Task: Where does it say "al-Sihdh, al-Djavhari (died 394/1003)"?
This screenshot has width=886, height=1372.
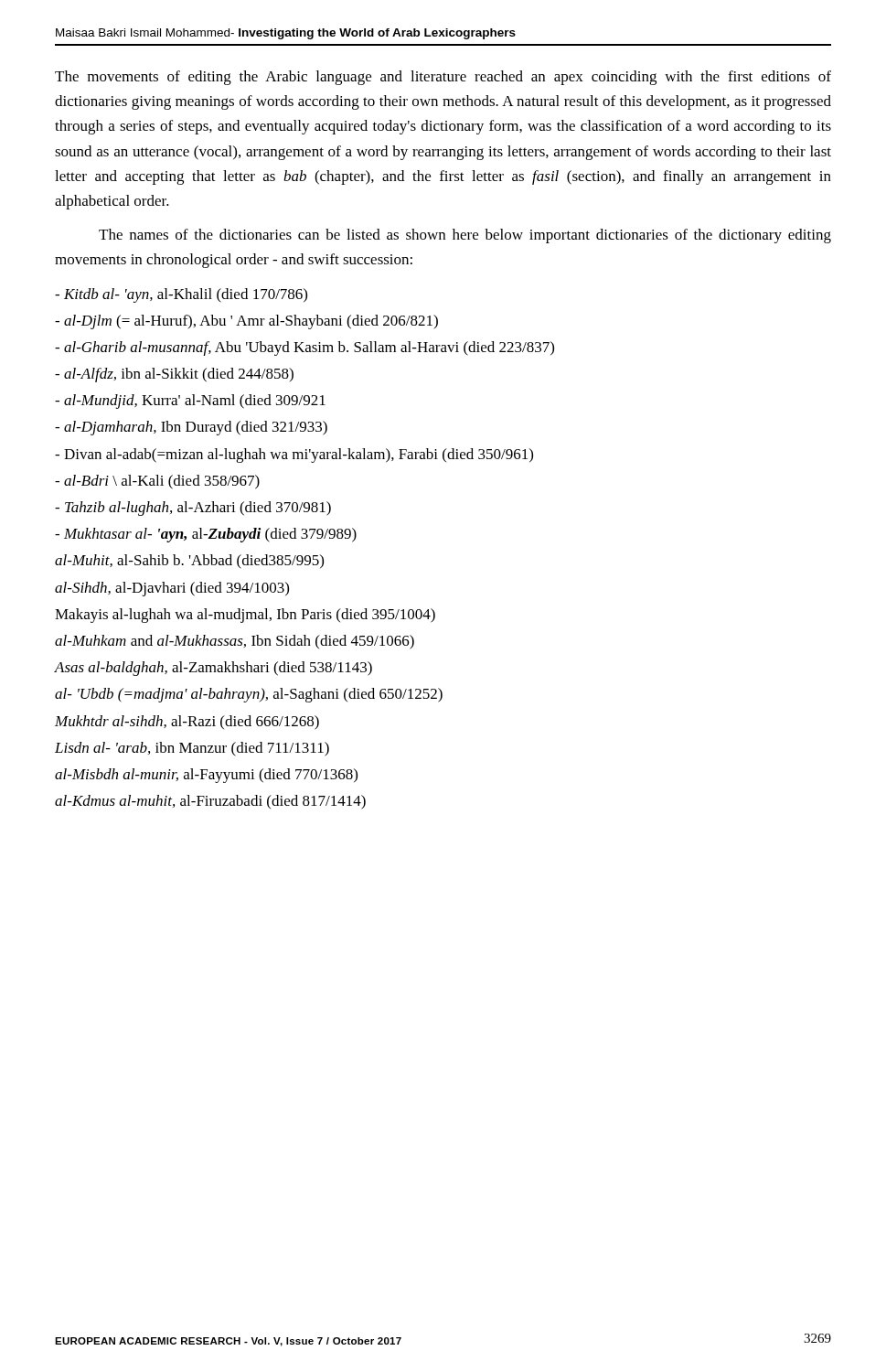Action: [x=172, y=587]
